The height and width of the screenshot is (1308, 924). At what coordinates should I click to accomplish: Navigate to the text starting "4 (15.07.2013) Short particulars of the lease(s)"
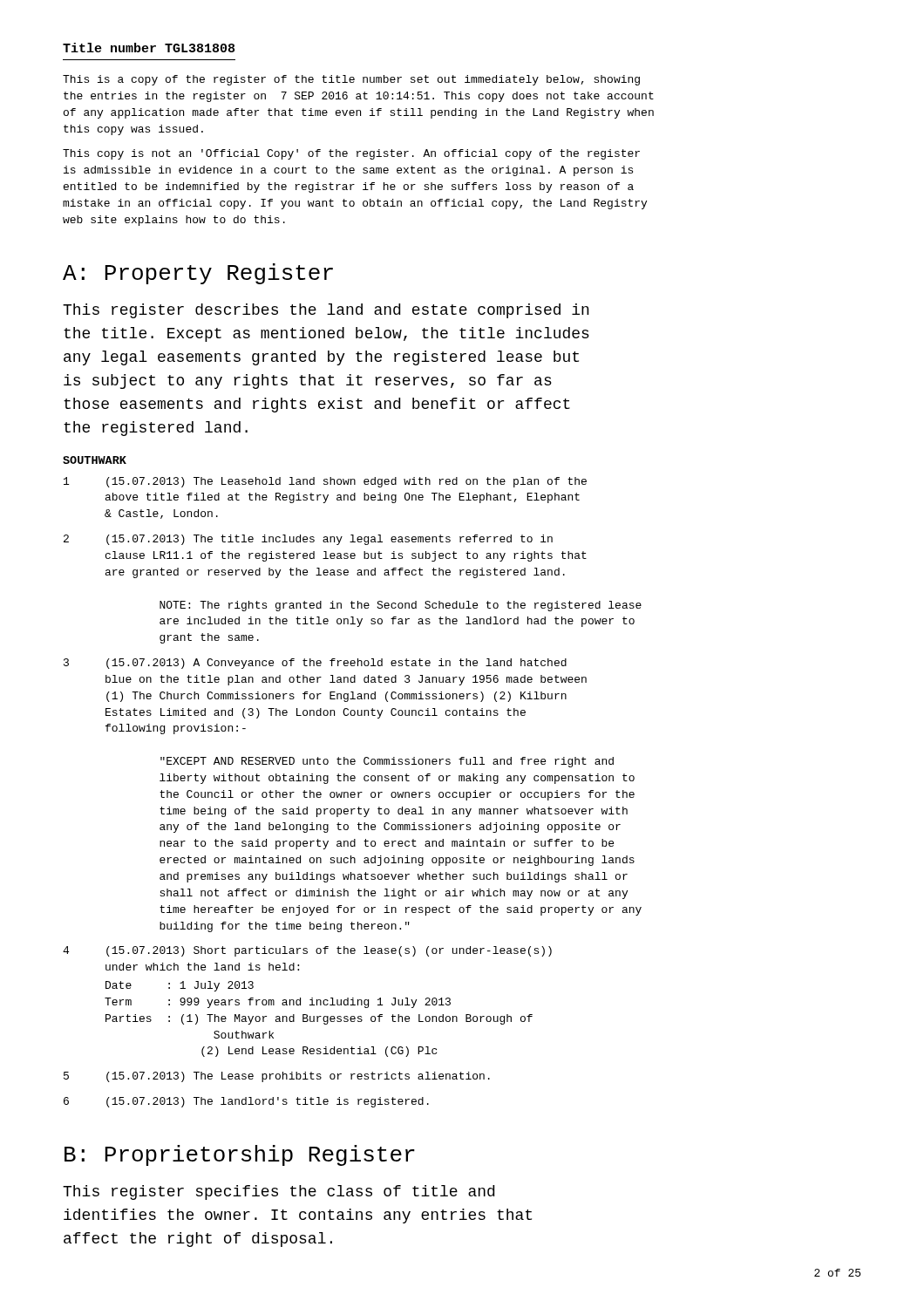(307, 951)
